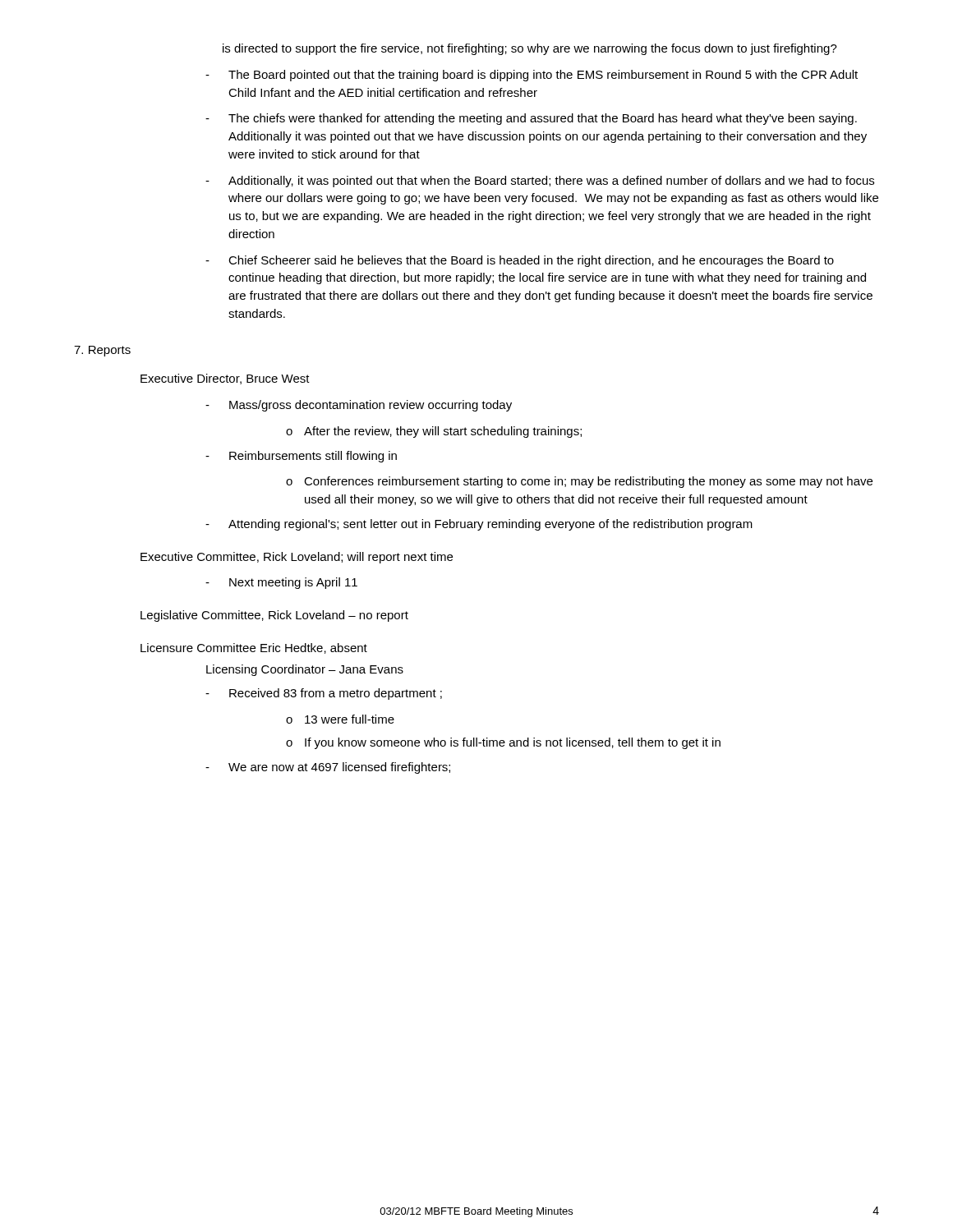Point to the text starting "- Additionally, it was pointed out that when"

coord(542,207)
